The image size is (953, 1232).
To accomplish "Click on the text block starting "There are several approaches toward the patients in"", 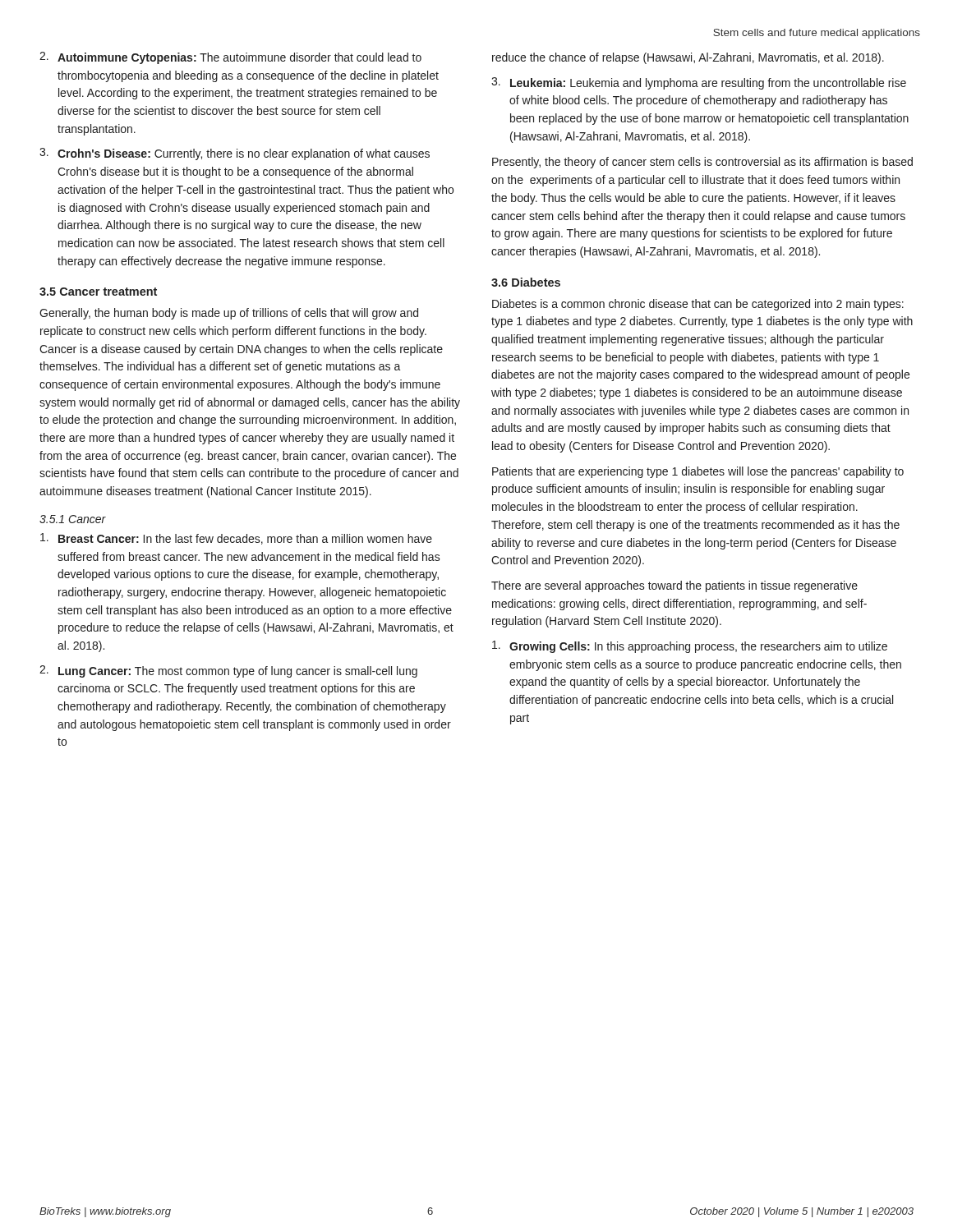I will [679, 603].
